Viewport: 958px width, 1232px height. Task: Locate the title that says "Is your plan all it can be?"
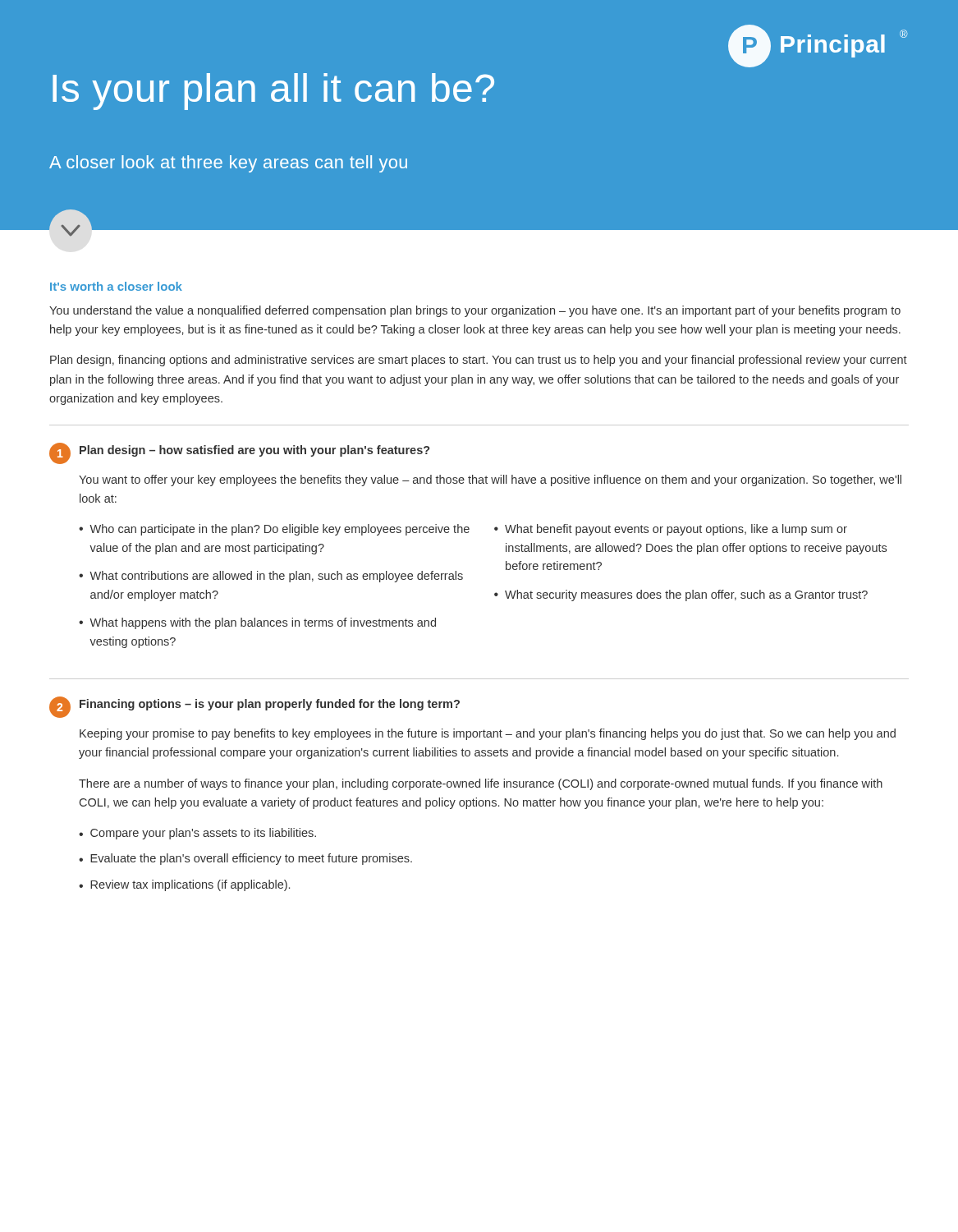pyautogui.click(x=273, y=88)
